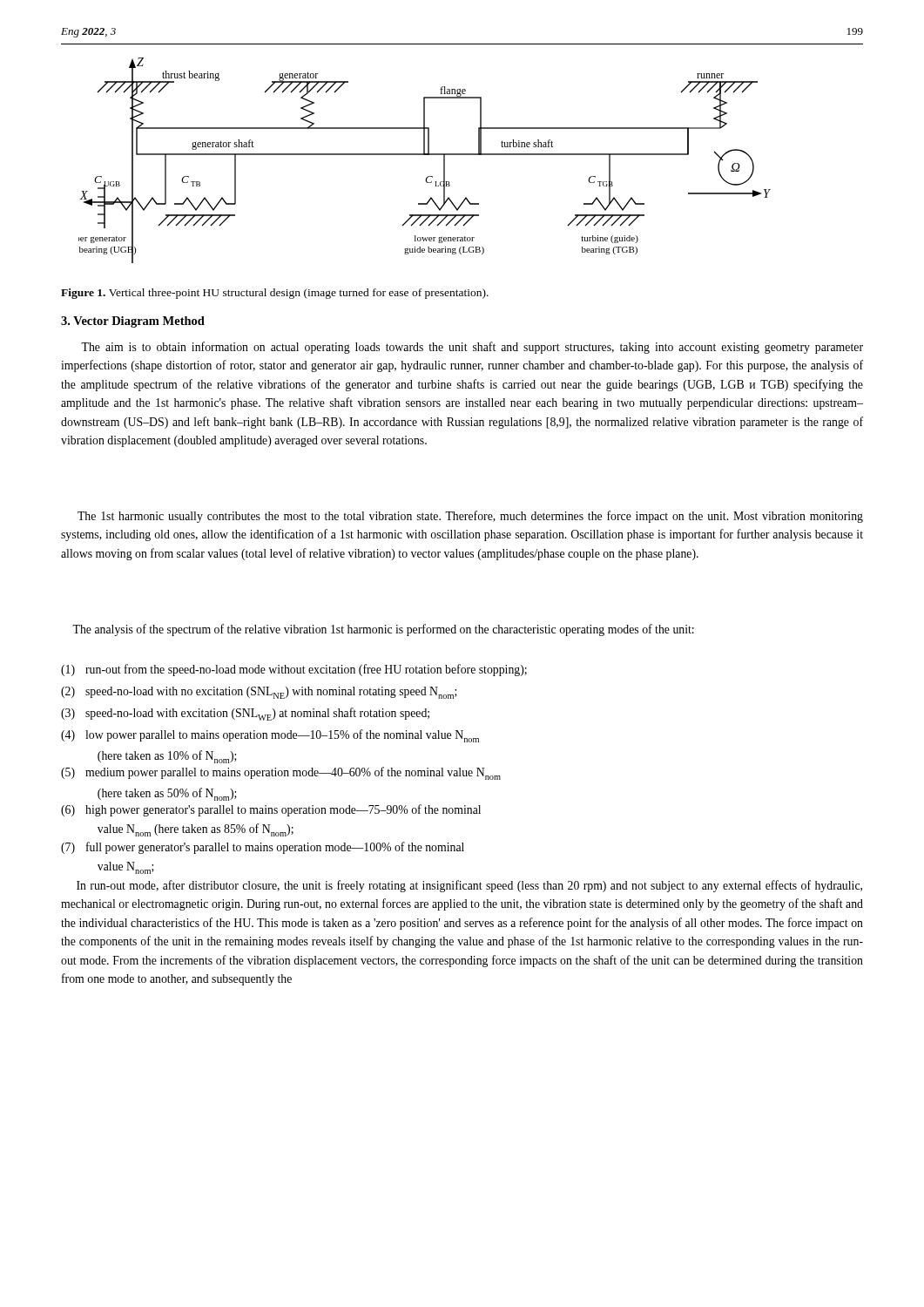Find the list item that reads "(3) speed-no-load with excitation"
924x1307 pixels.
[x=246, y=715]
